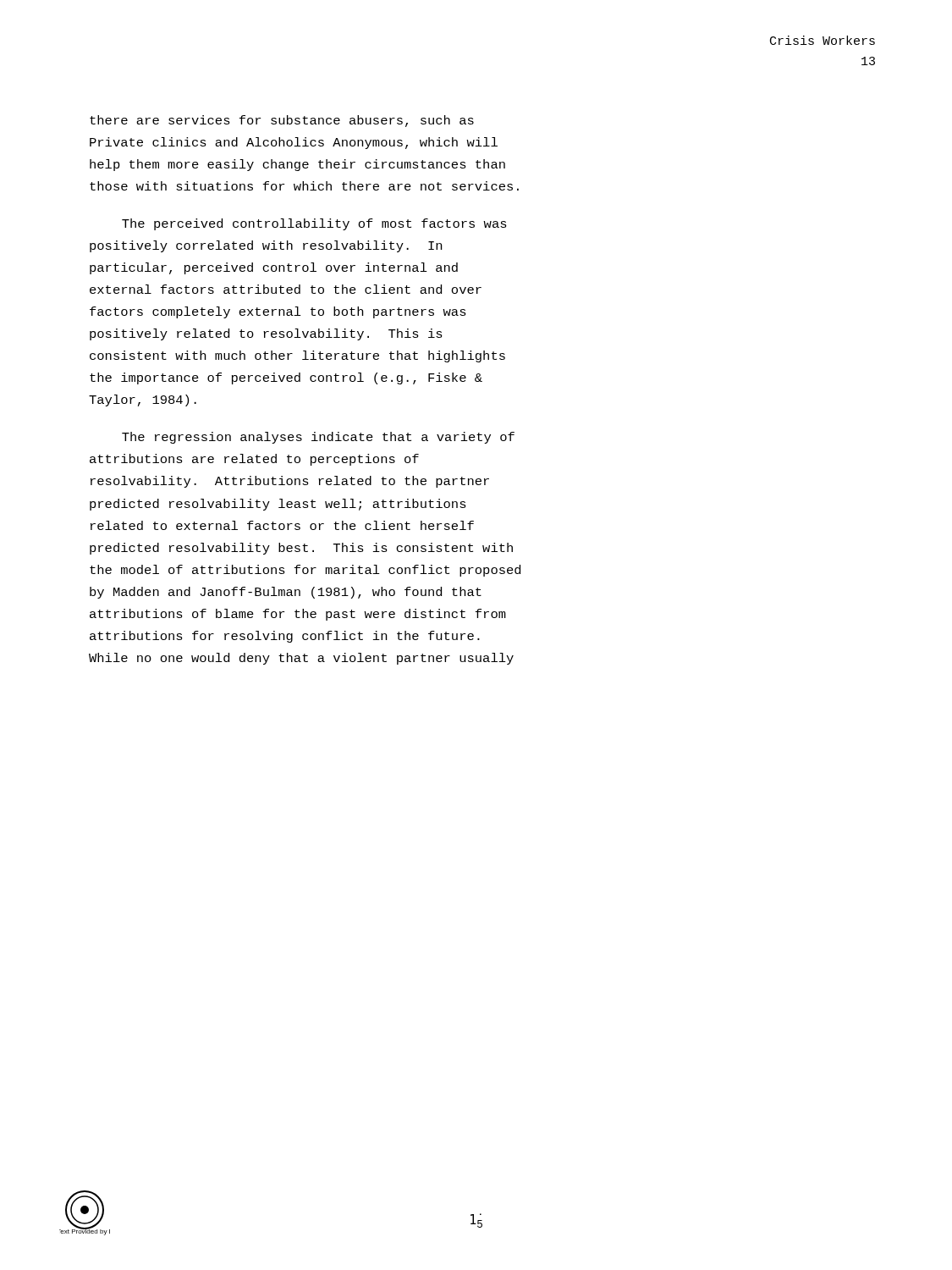Find the block on this page that starts "there are services for substance abusers,"

pyautogui.click(x=305, y=154)
